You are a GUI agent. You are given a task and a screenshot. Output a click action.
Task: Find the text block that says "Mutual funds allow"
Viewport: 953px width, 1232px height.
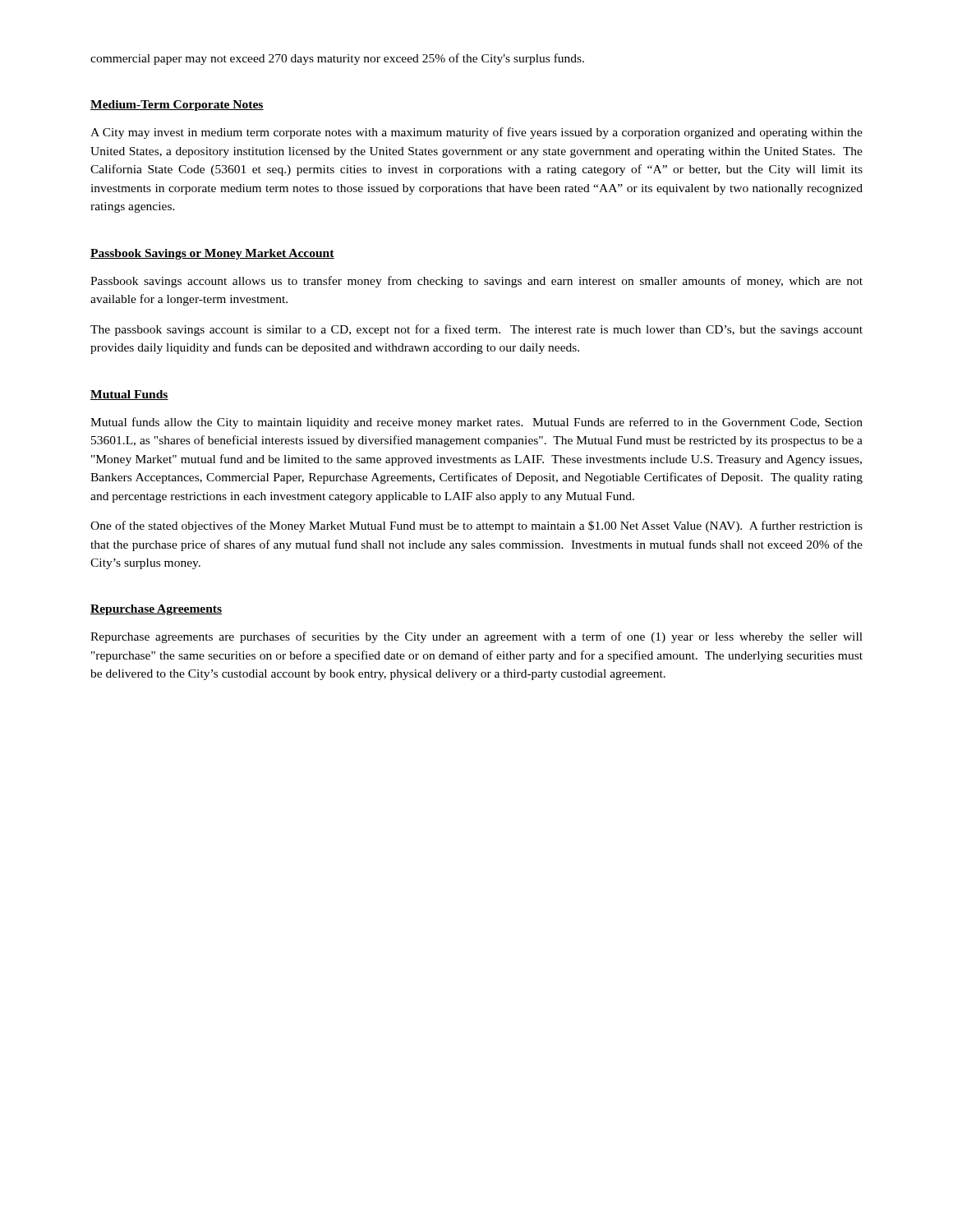point(476,458)
